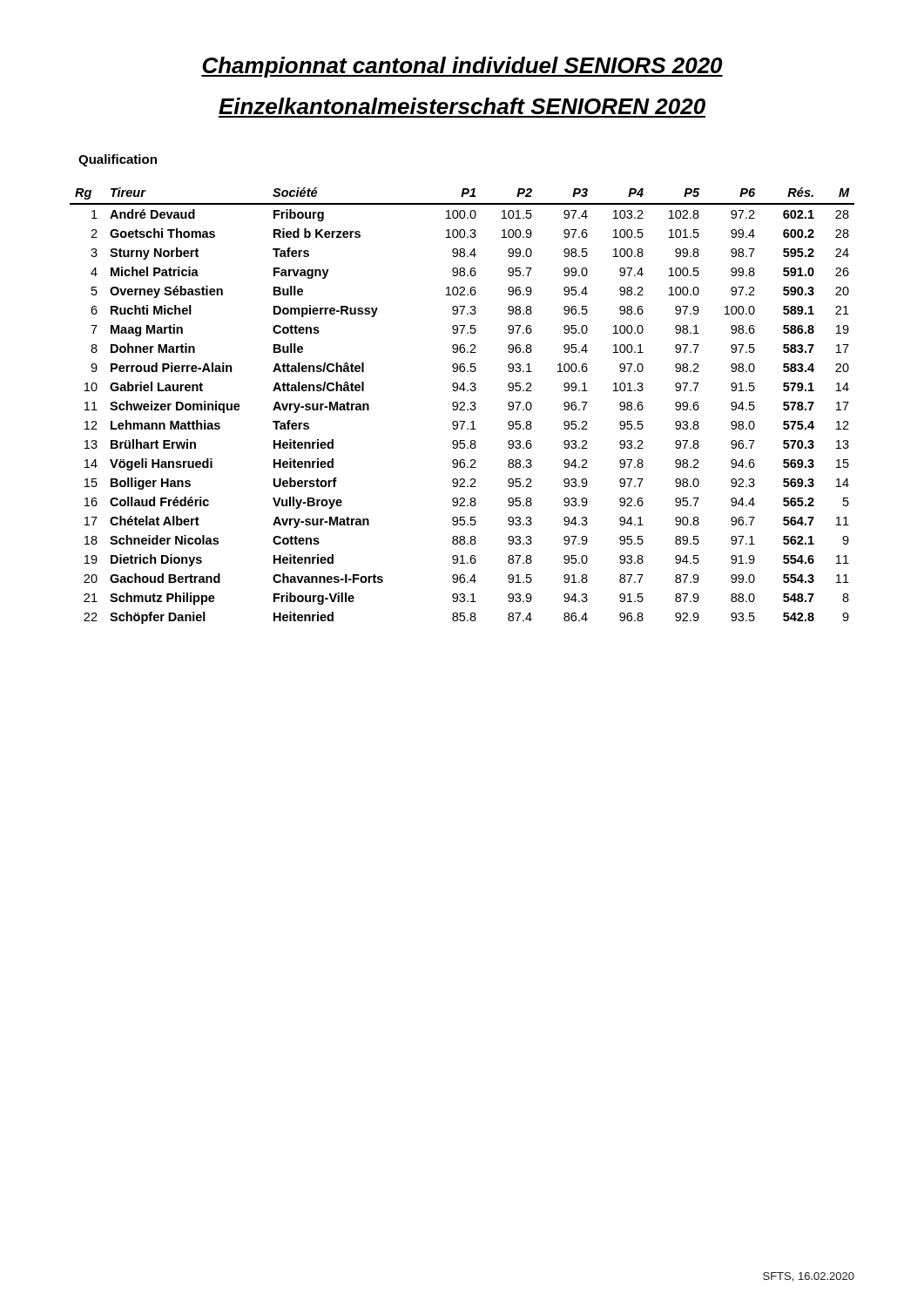
Task: Locate the section header
Action: tap(118, 159)
